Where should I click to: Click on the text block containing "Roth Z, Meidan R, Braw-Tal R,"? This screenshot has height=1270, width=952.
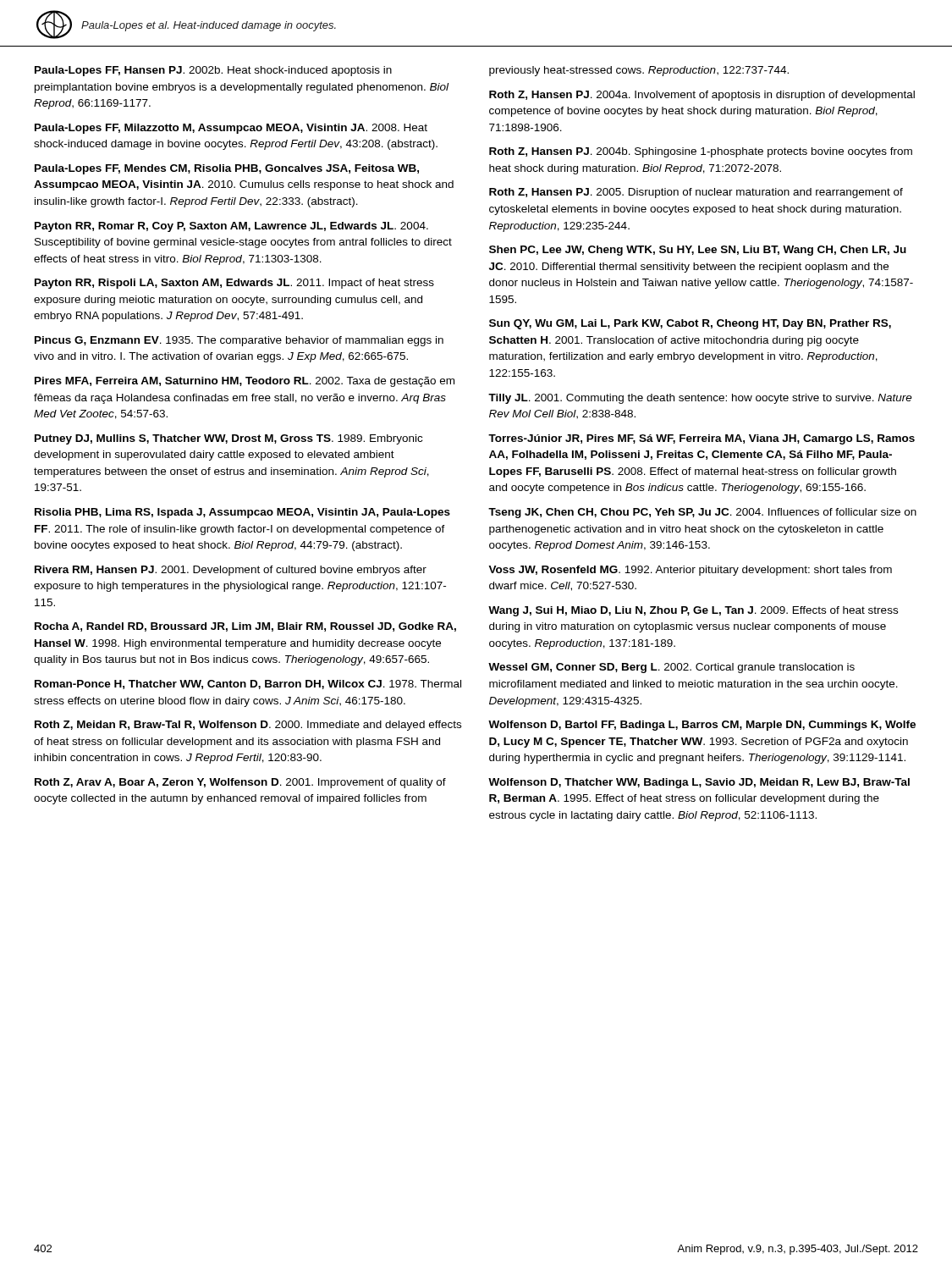(x=248, y=741)
